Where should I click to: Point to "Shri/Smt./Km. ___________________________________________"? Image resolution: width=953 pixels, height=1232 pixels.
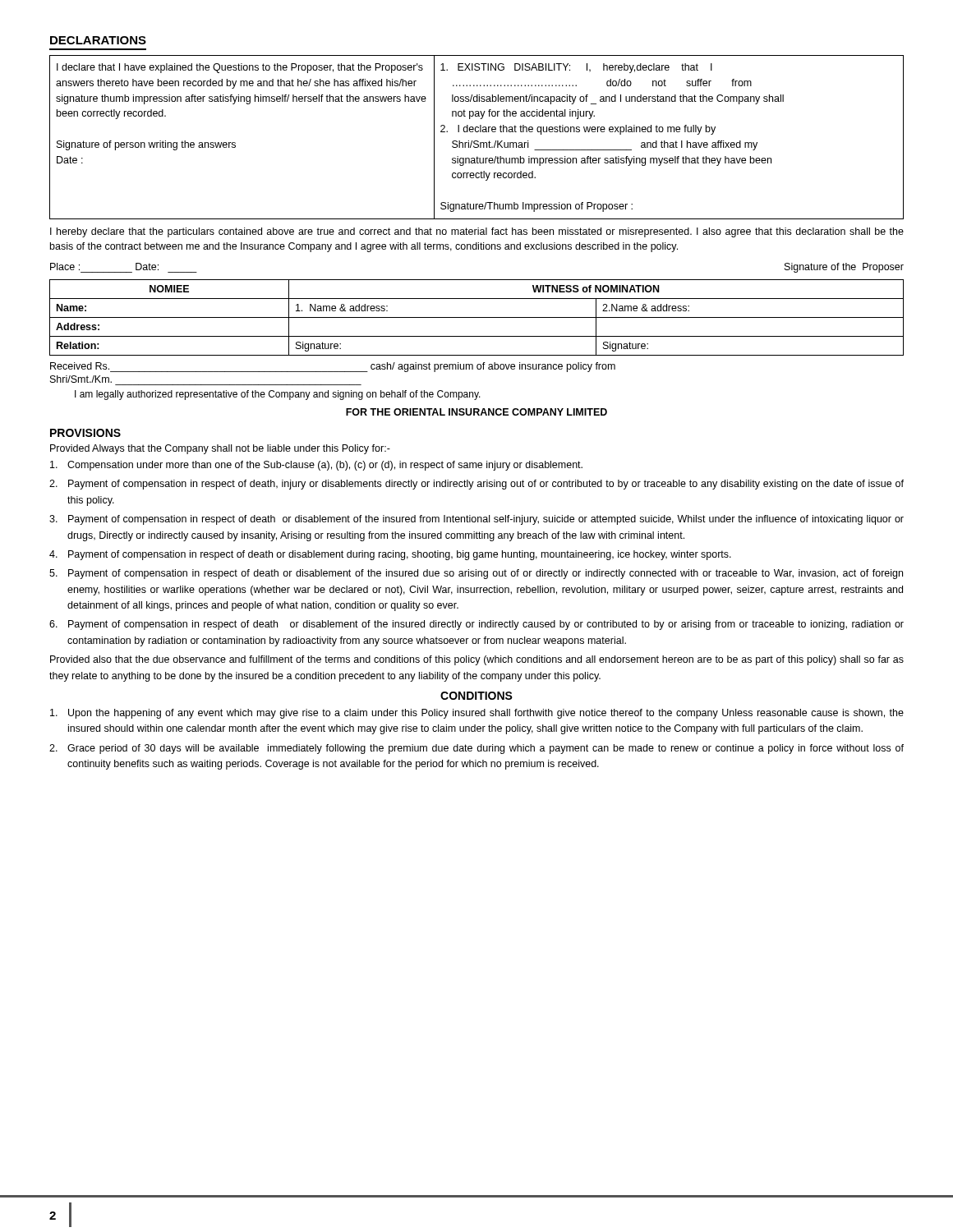pyautogui.click(x=205, y=379)
